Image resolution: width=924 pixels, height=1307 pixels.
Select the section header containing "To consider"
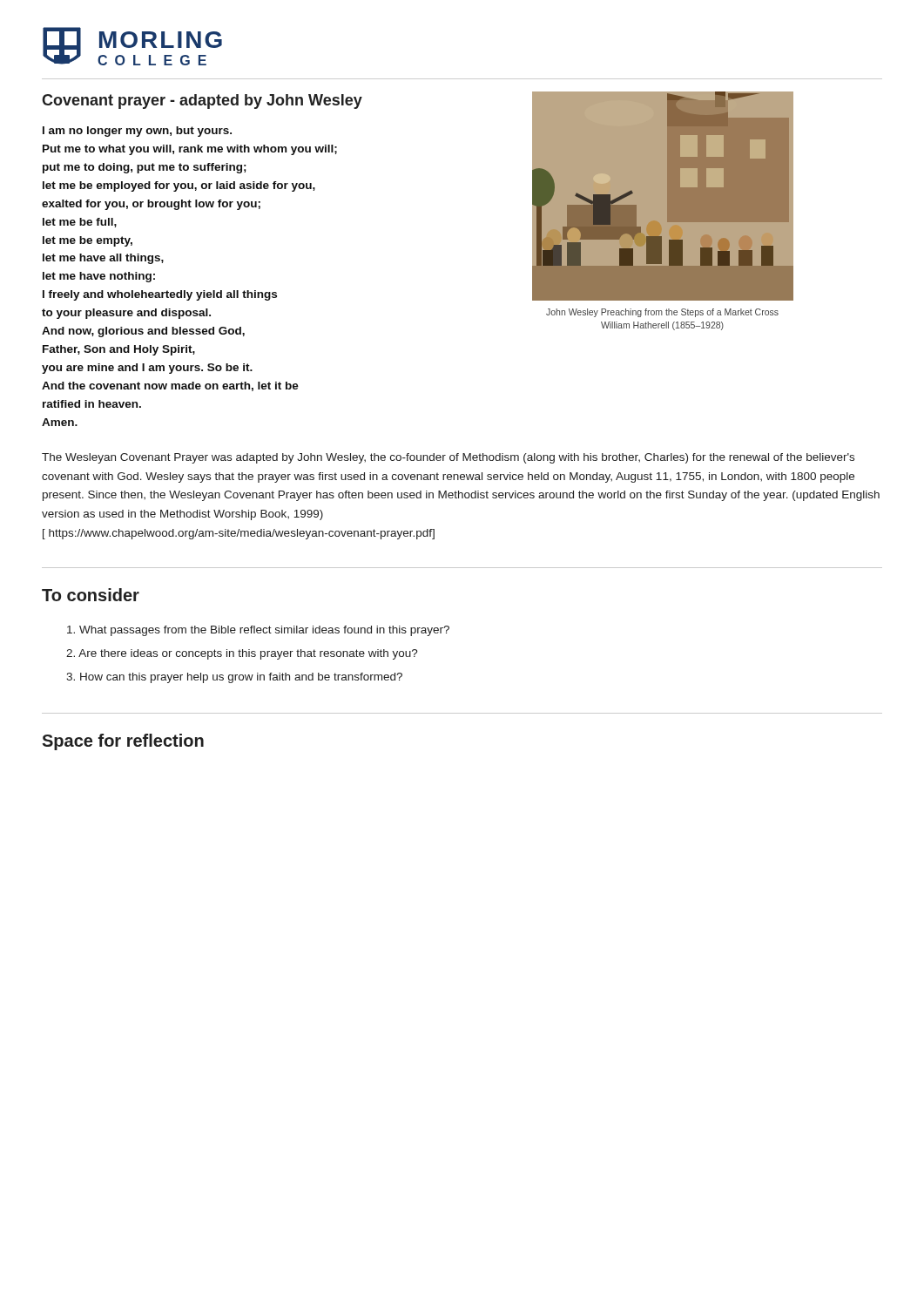[x=91, y=595]
